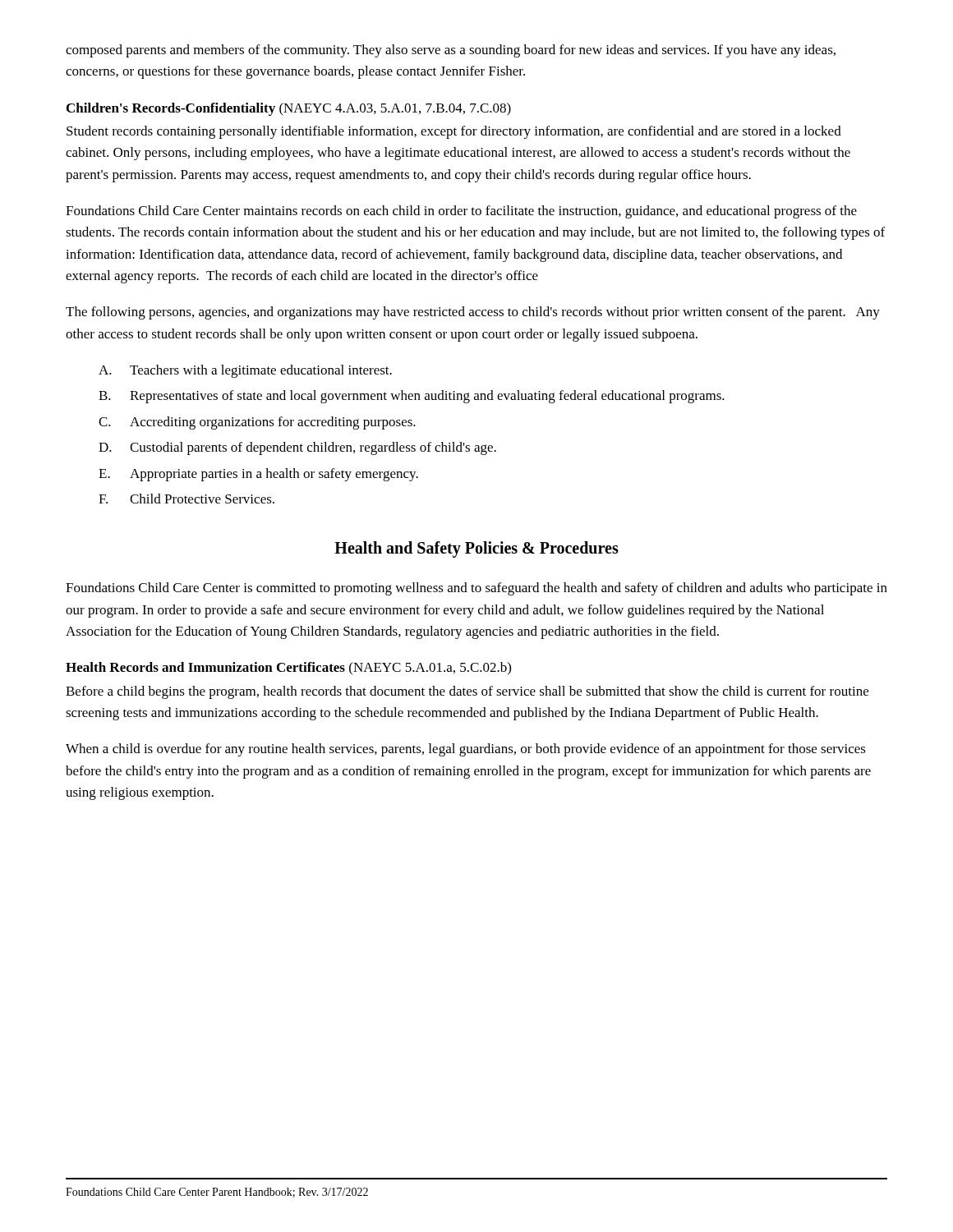Click on the block starting "B. Representatives of state and local government"
This screenshot has height=1232, width=953.
coord(476,396)
